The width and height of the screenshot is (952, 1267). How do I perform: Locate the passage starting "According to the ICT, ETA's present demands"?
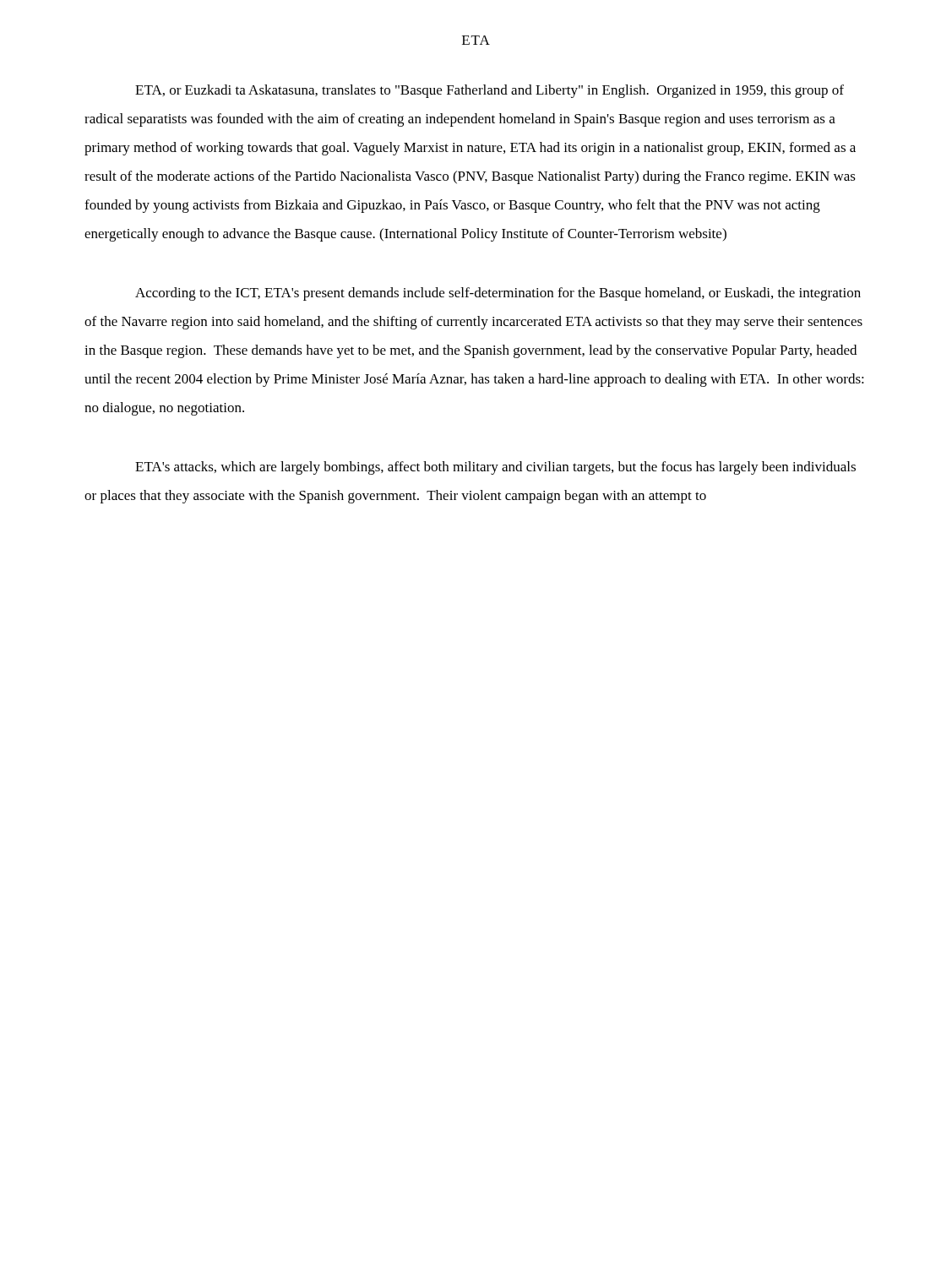point(475,350)
